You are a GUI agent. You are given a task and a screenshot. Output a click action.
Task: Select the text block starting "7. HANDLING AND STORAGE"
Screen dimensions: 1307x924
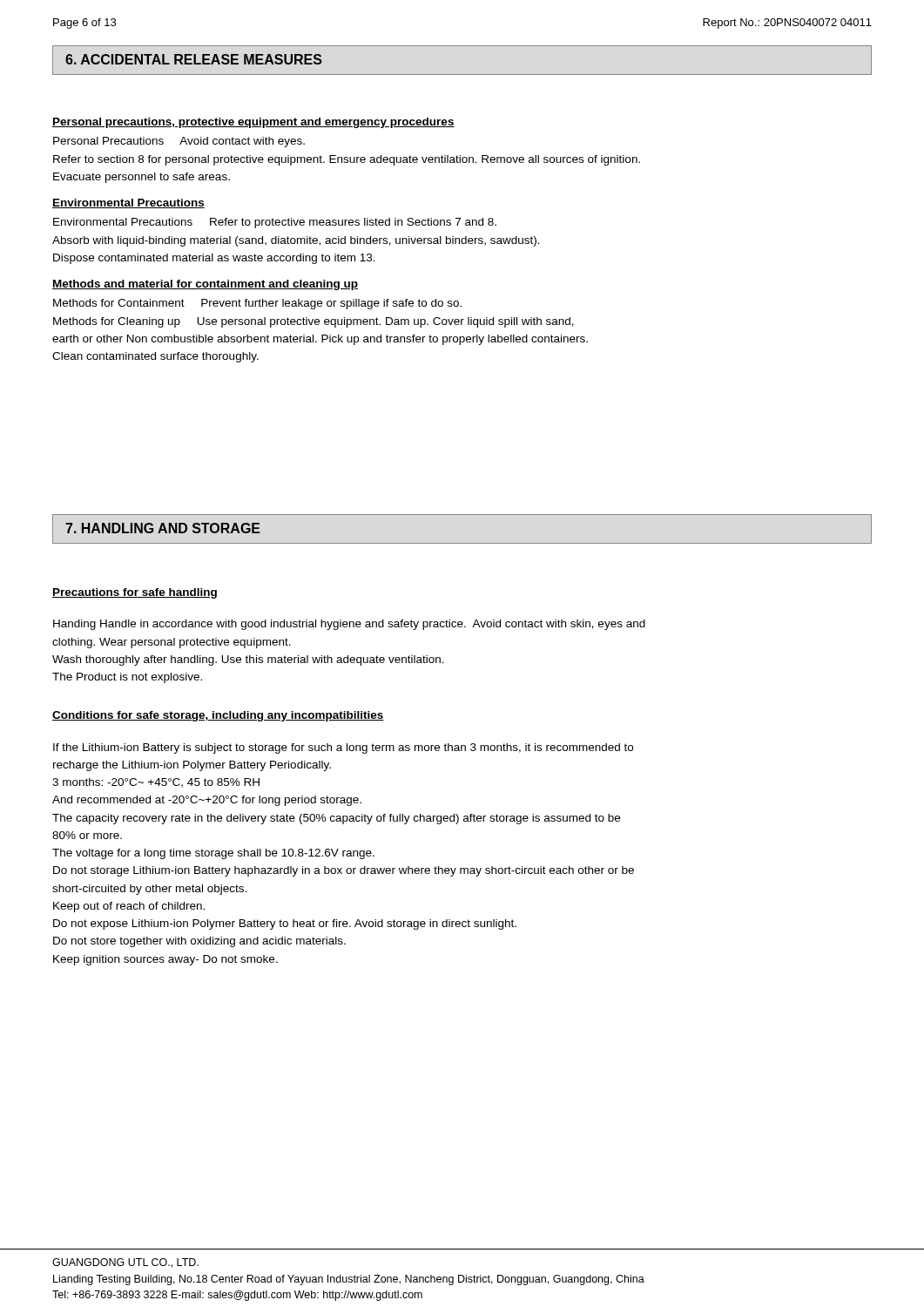point(163,528)
